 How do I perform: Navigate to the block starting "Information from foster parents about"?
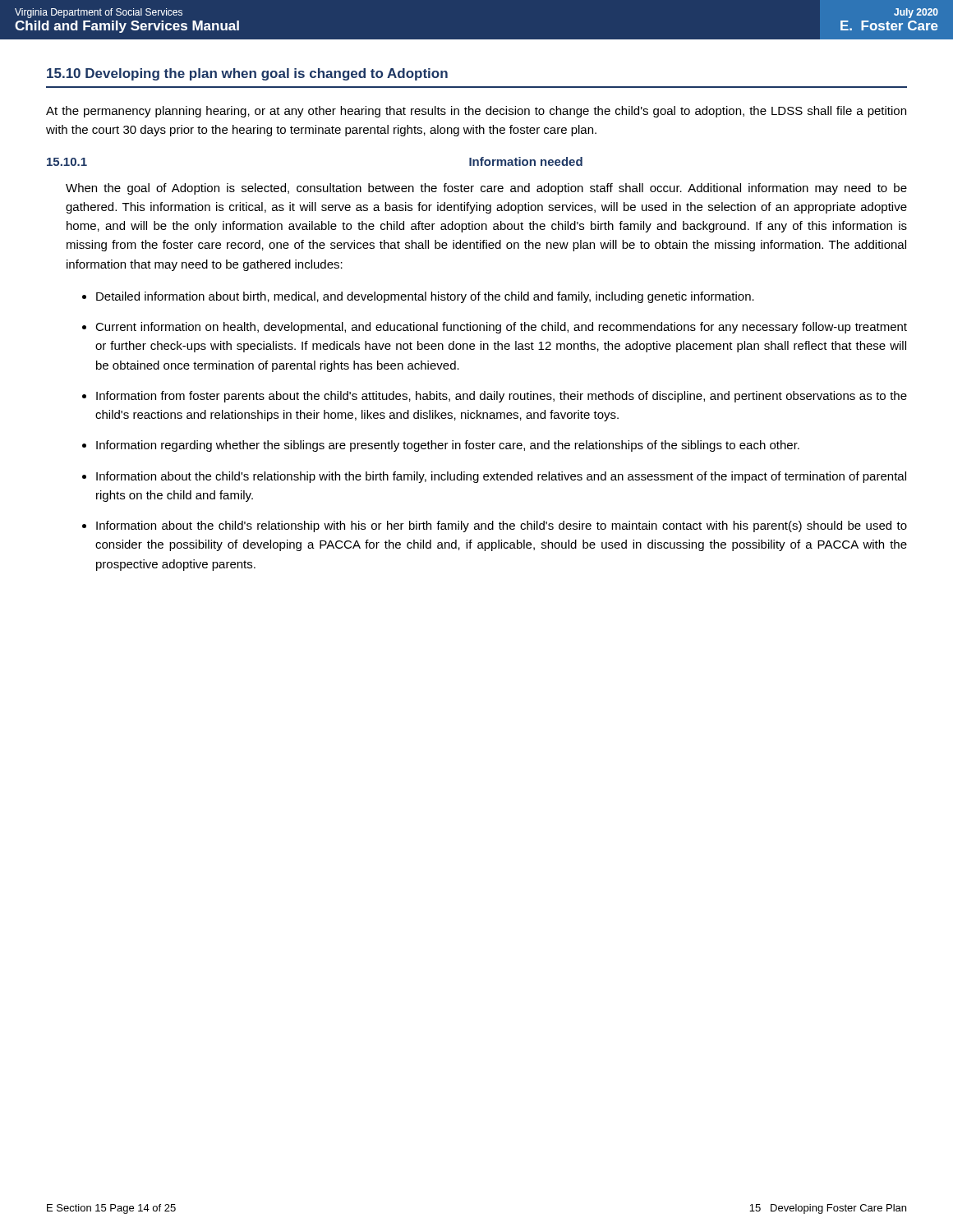[501, 405]
